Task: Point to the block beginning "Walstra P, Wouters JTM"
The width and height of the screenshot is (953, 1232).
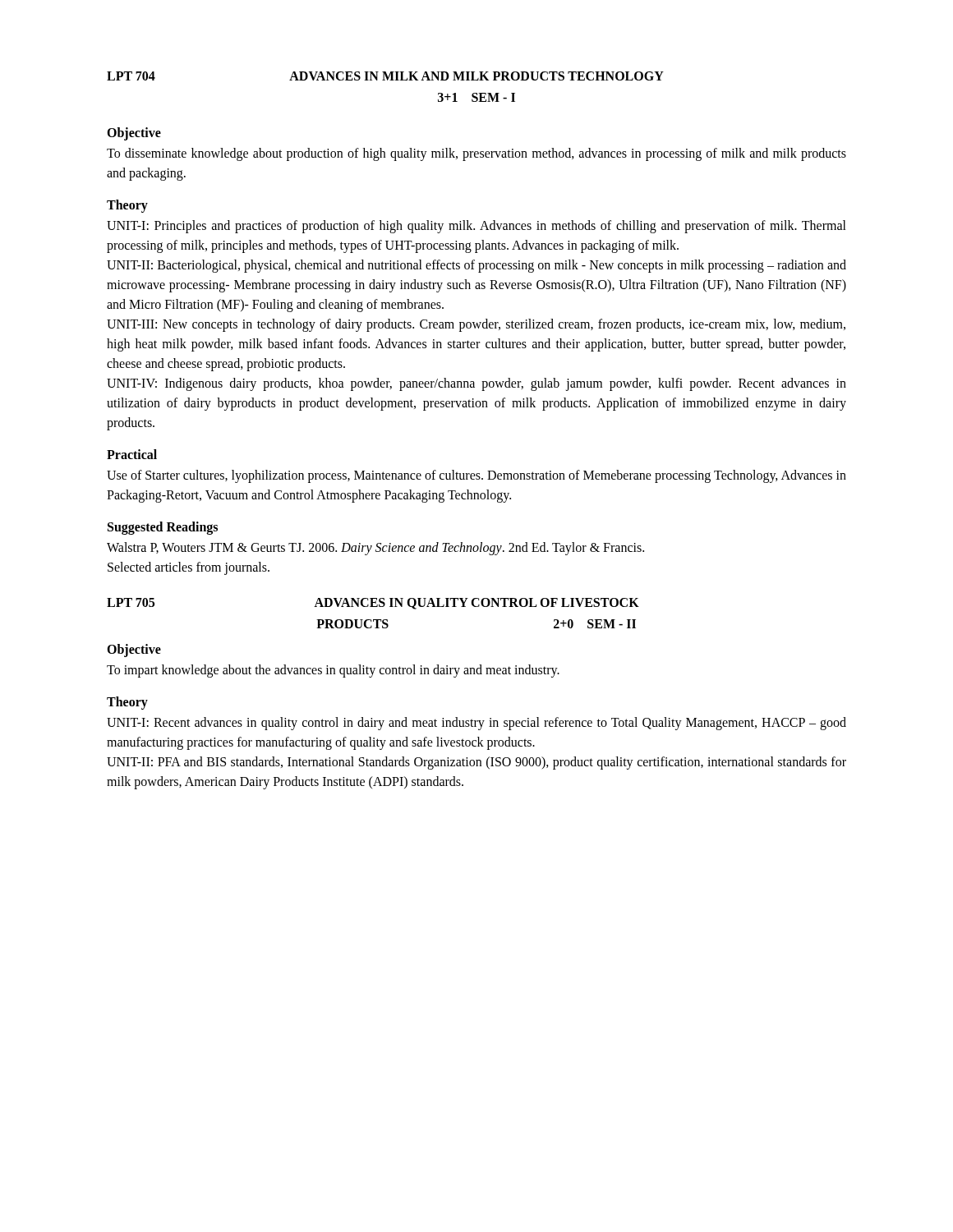Action: coord(376,557)
